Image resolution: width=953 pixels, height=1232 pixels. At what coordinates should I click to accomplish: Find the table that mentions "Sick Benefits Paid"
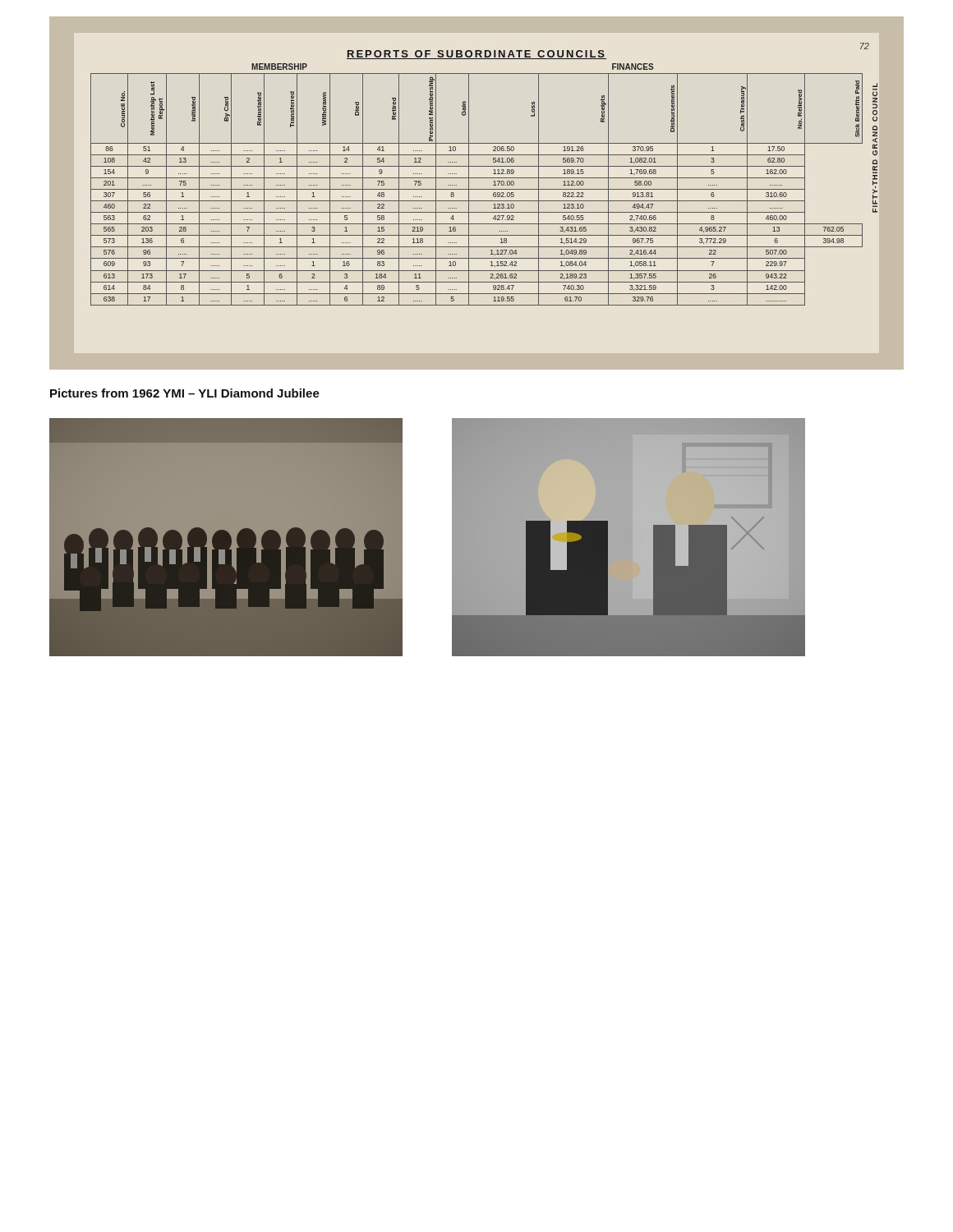[476, 189]
